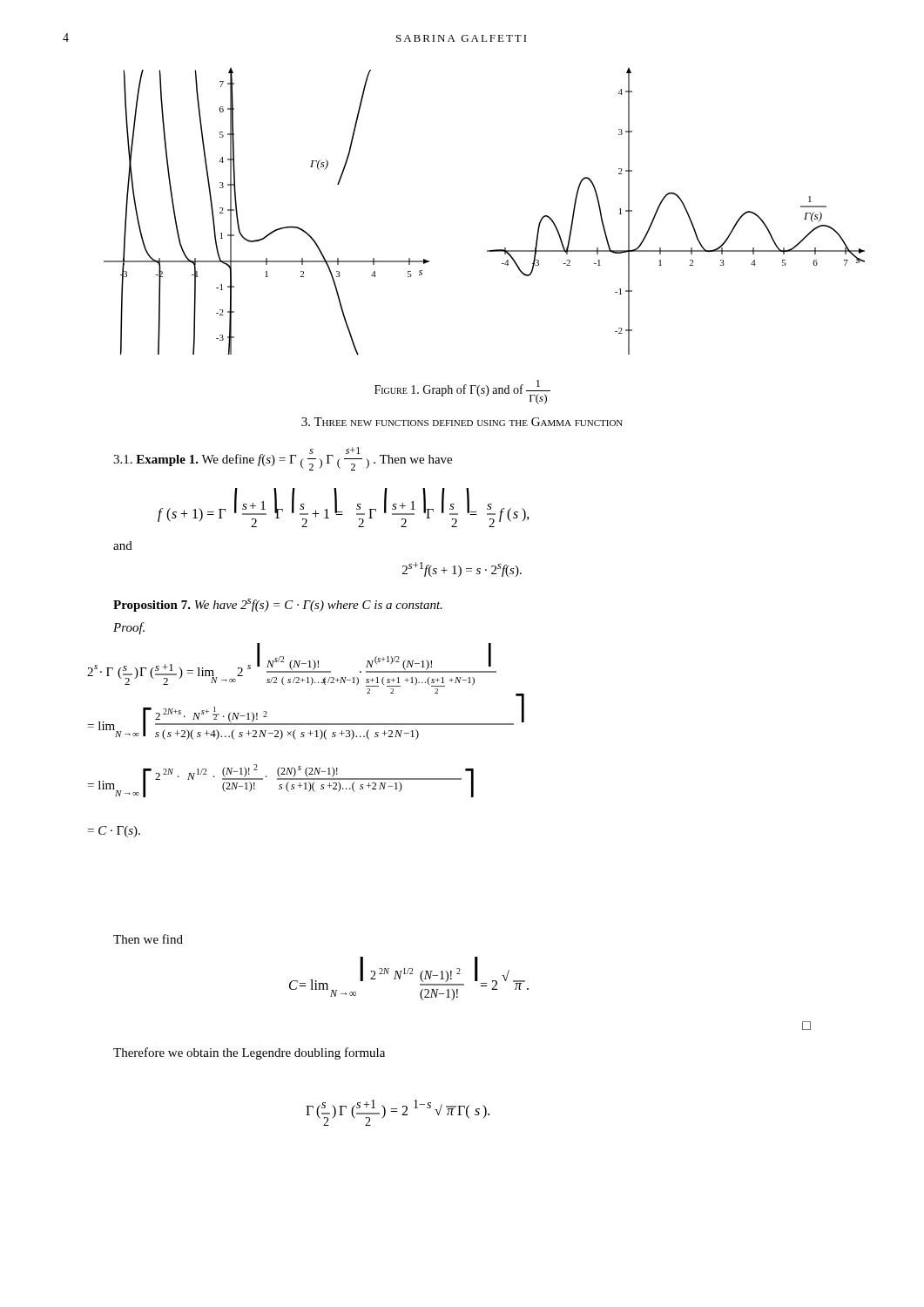Point to "Then we find"
The height and width of the screenshot is (1307, 924).
[148, 939]
